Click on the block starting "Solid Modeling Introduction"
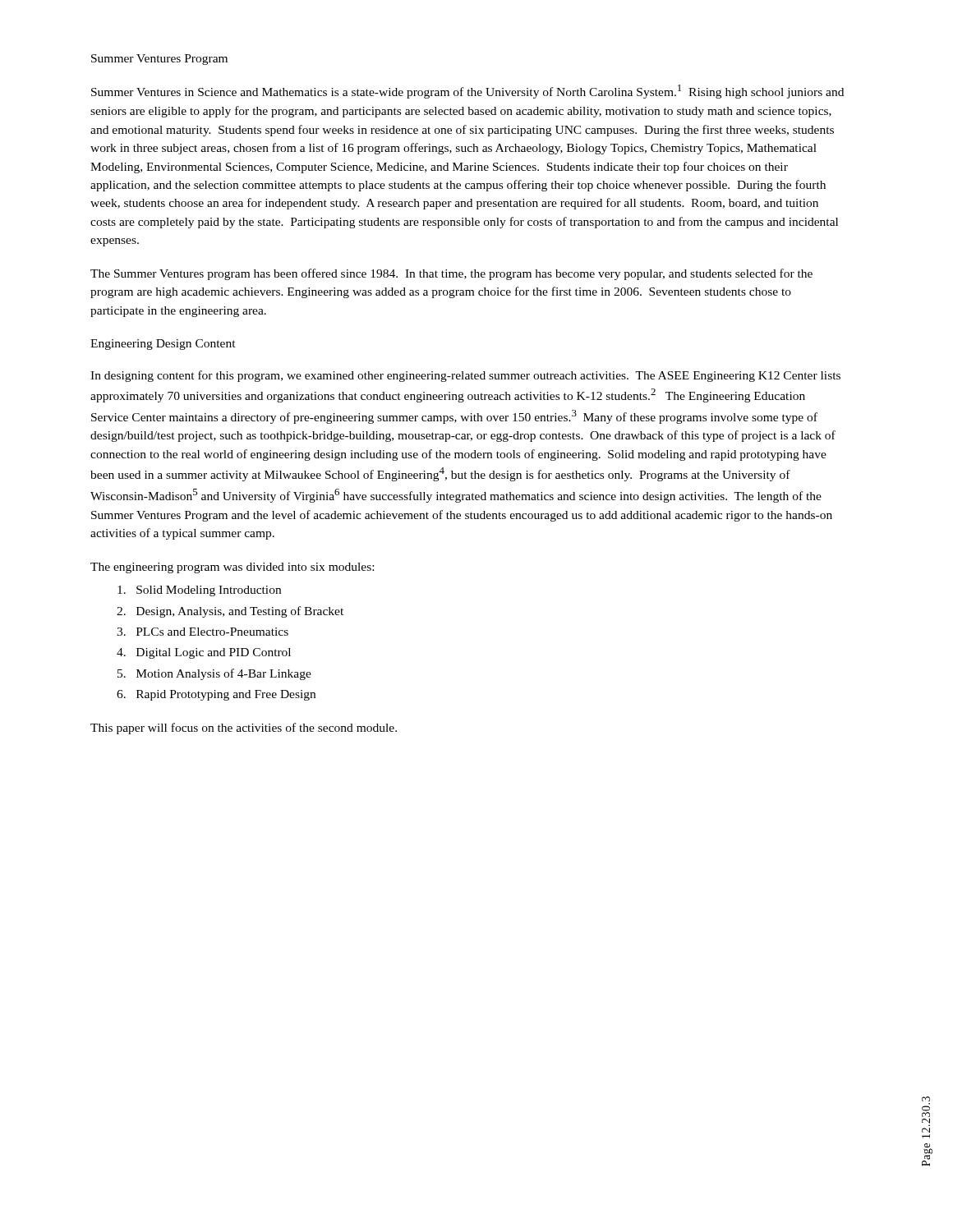953x1232 pixels. pyautogui.click(x=199, y=589)
